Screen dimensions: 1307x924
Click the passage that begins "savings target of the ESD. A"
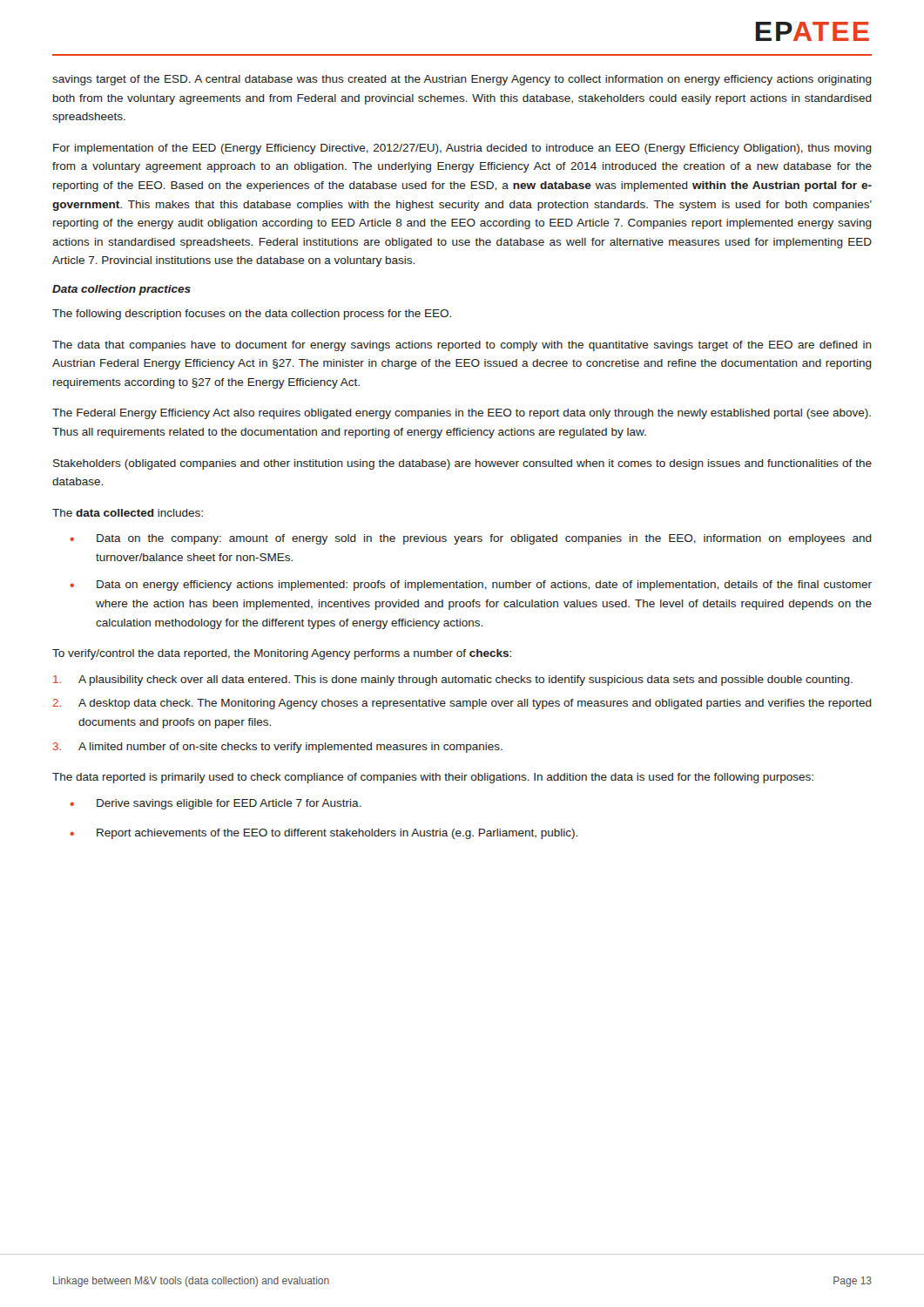(462, 98)
